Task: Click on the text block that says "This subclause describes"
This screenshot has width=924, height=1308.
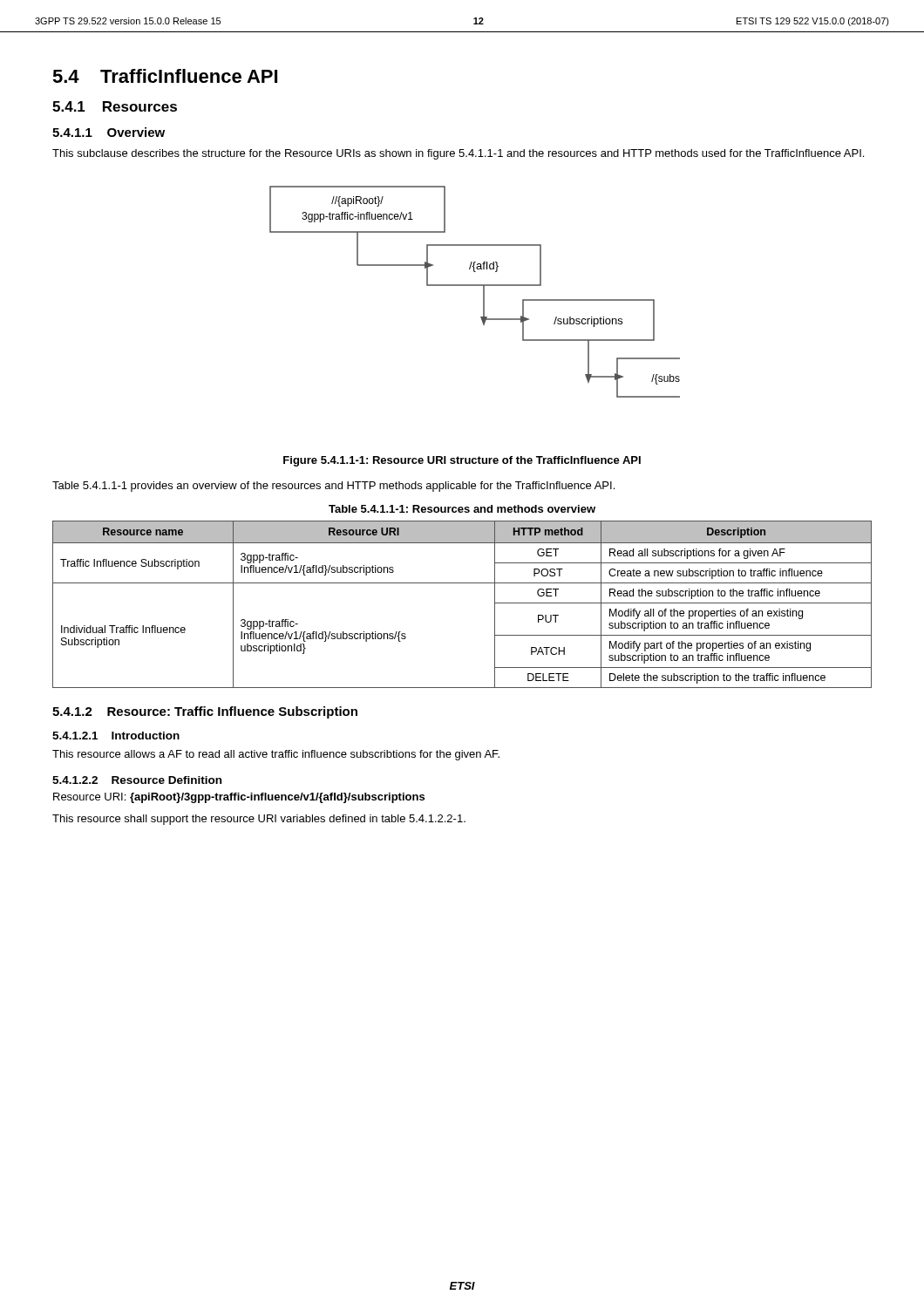Action: (459, 153)
